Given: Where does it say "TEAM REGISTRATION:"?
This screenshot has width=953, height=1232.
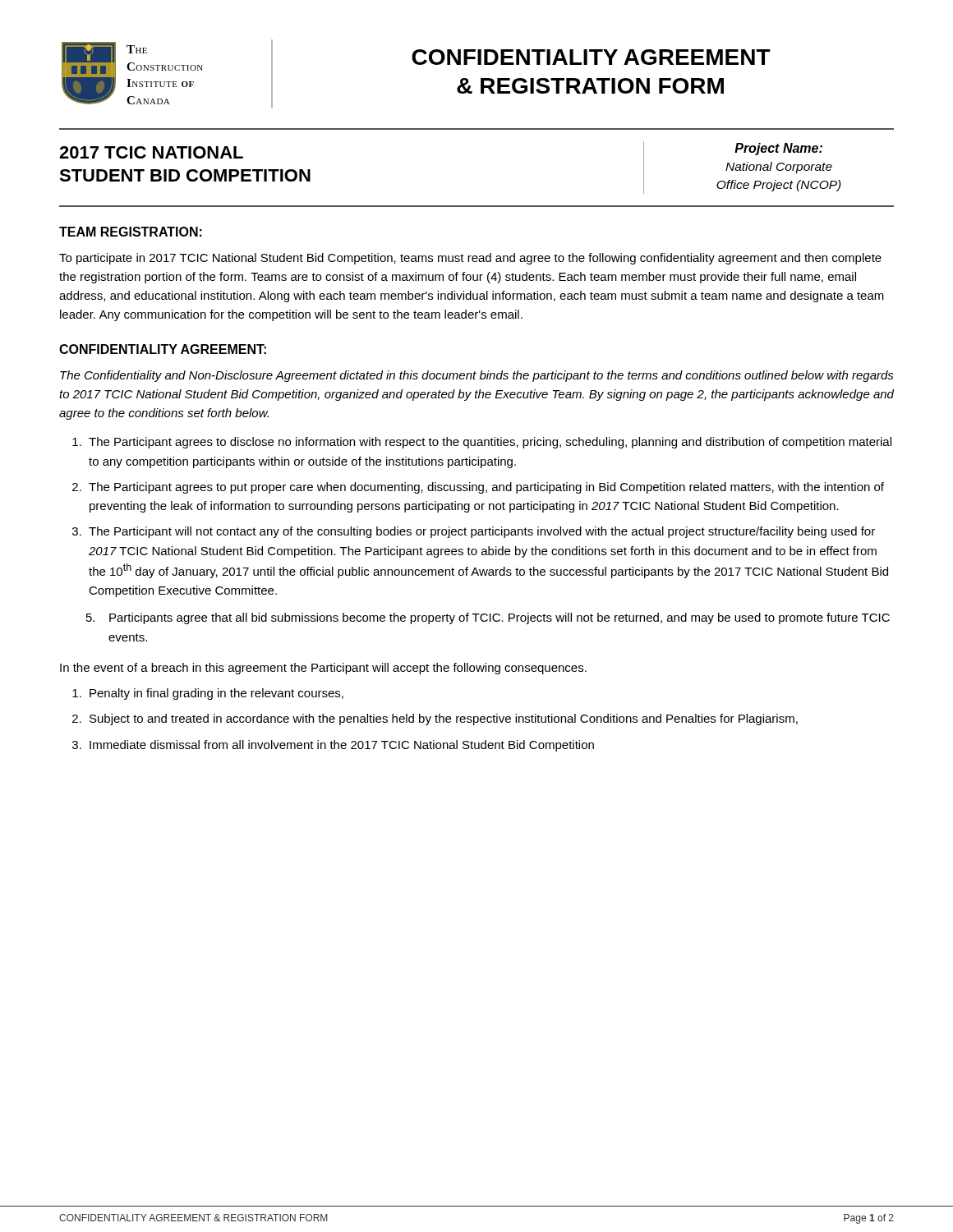Looking at the screenshot, I should 131,232.
